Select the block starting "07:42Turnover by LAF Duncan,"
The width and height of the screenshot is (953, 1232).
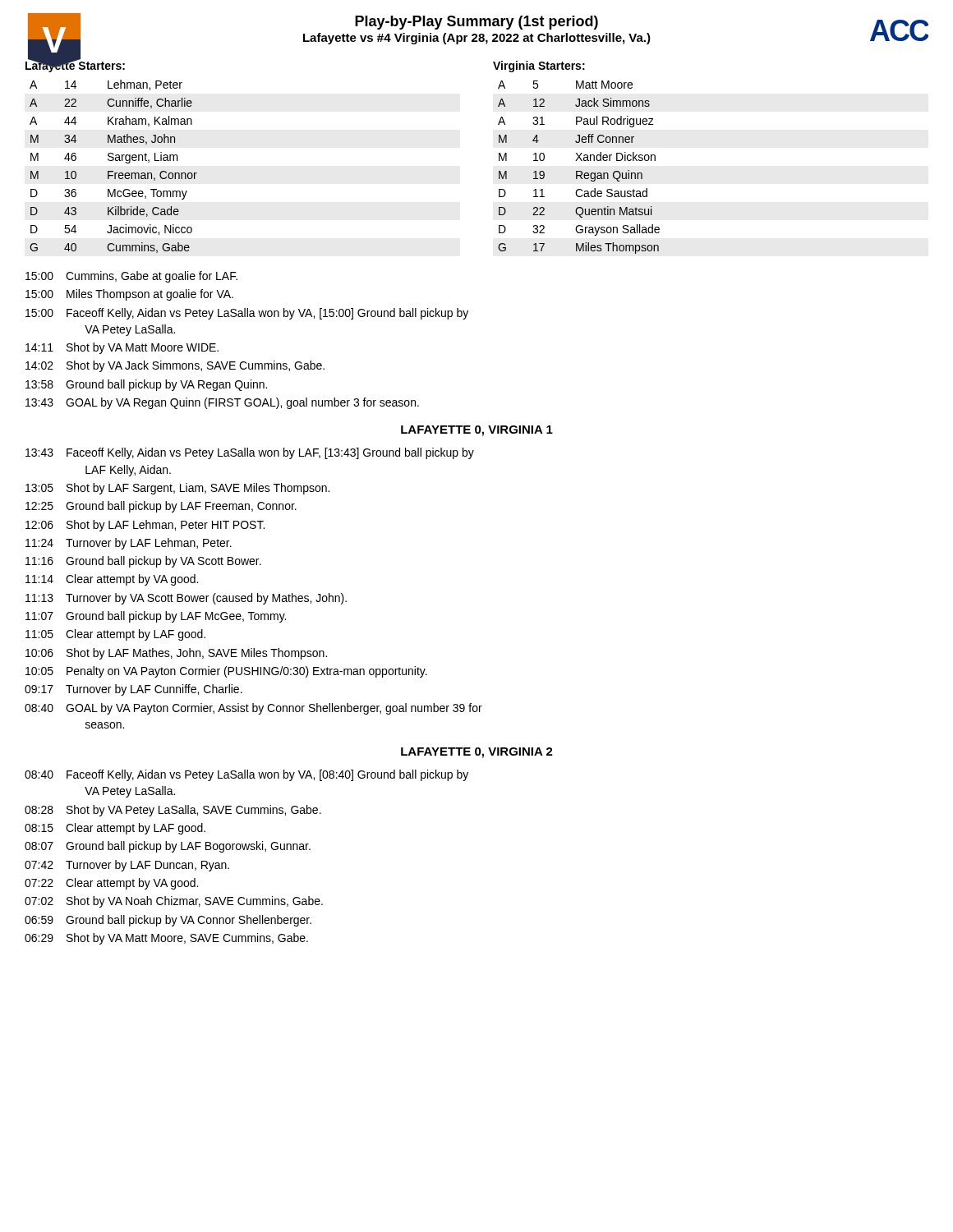(127, 866)
